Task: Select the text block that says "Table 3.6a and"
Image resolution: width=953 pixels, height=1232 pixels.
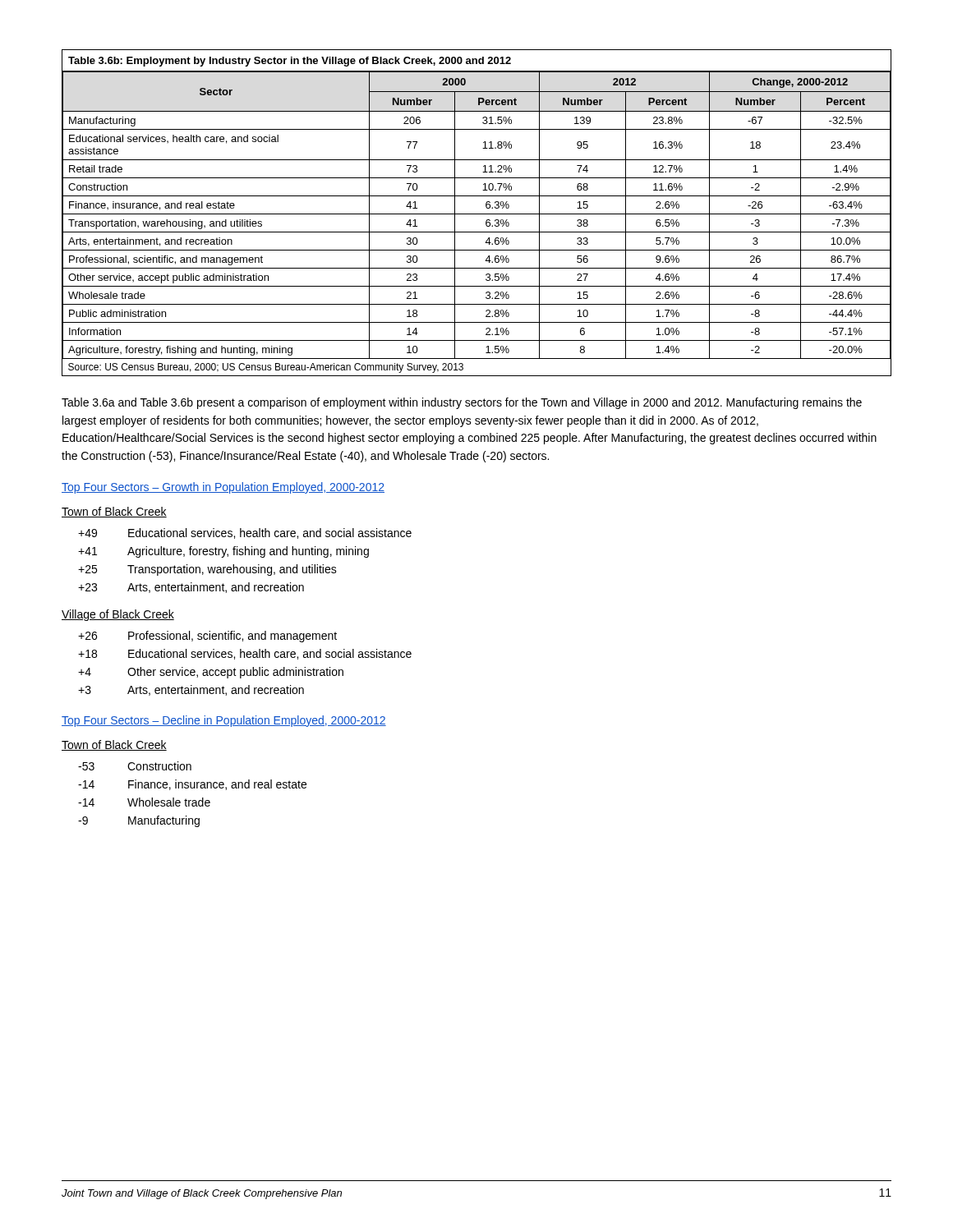Action: pyautogui.click(x=469, y=429)
